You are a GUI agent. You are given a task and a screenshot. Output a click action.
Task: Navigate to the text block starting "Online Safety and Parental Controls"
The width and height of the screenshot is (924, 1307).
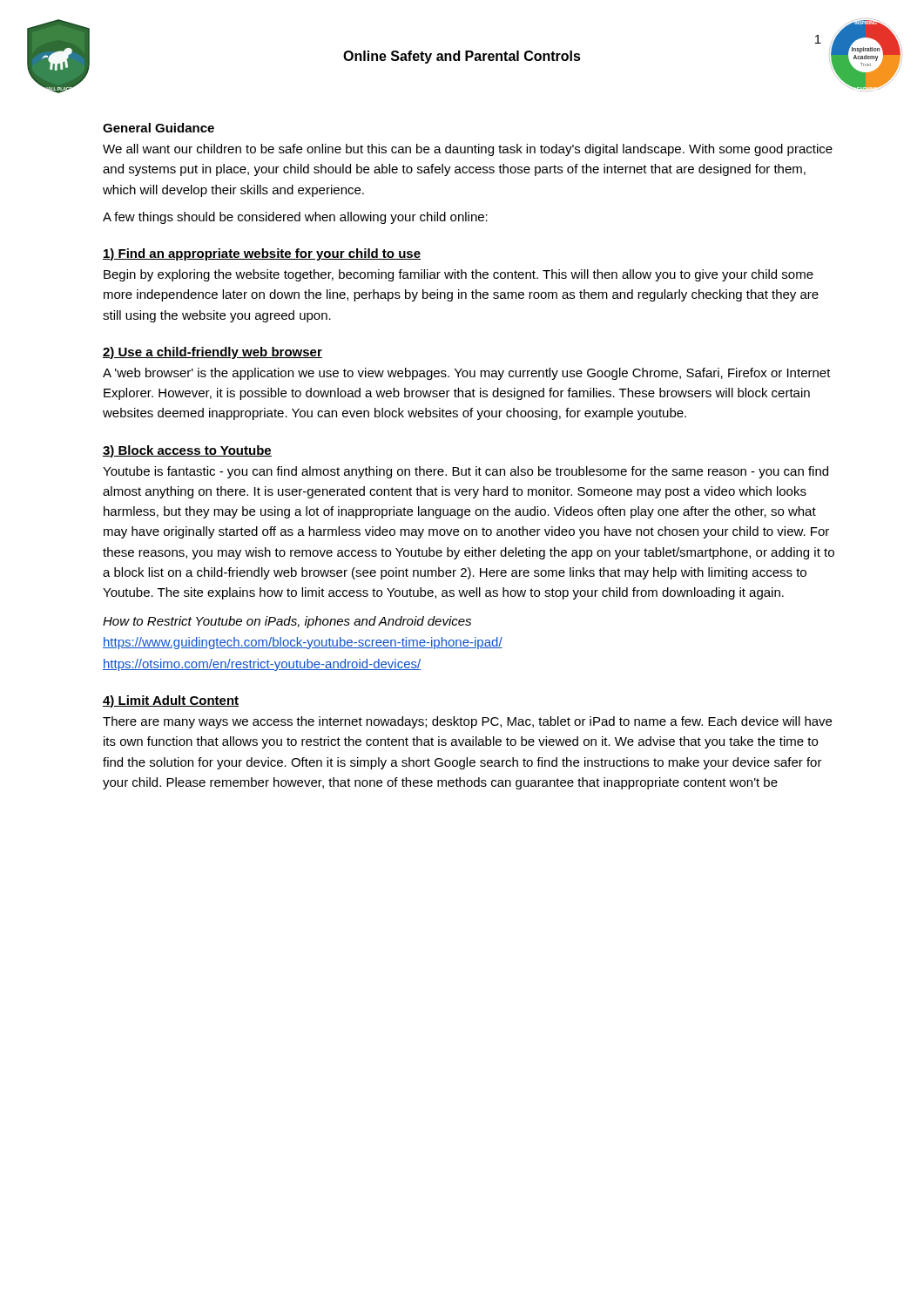462,56
